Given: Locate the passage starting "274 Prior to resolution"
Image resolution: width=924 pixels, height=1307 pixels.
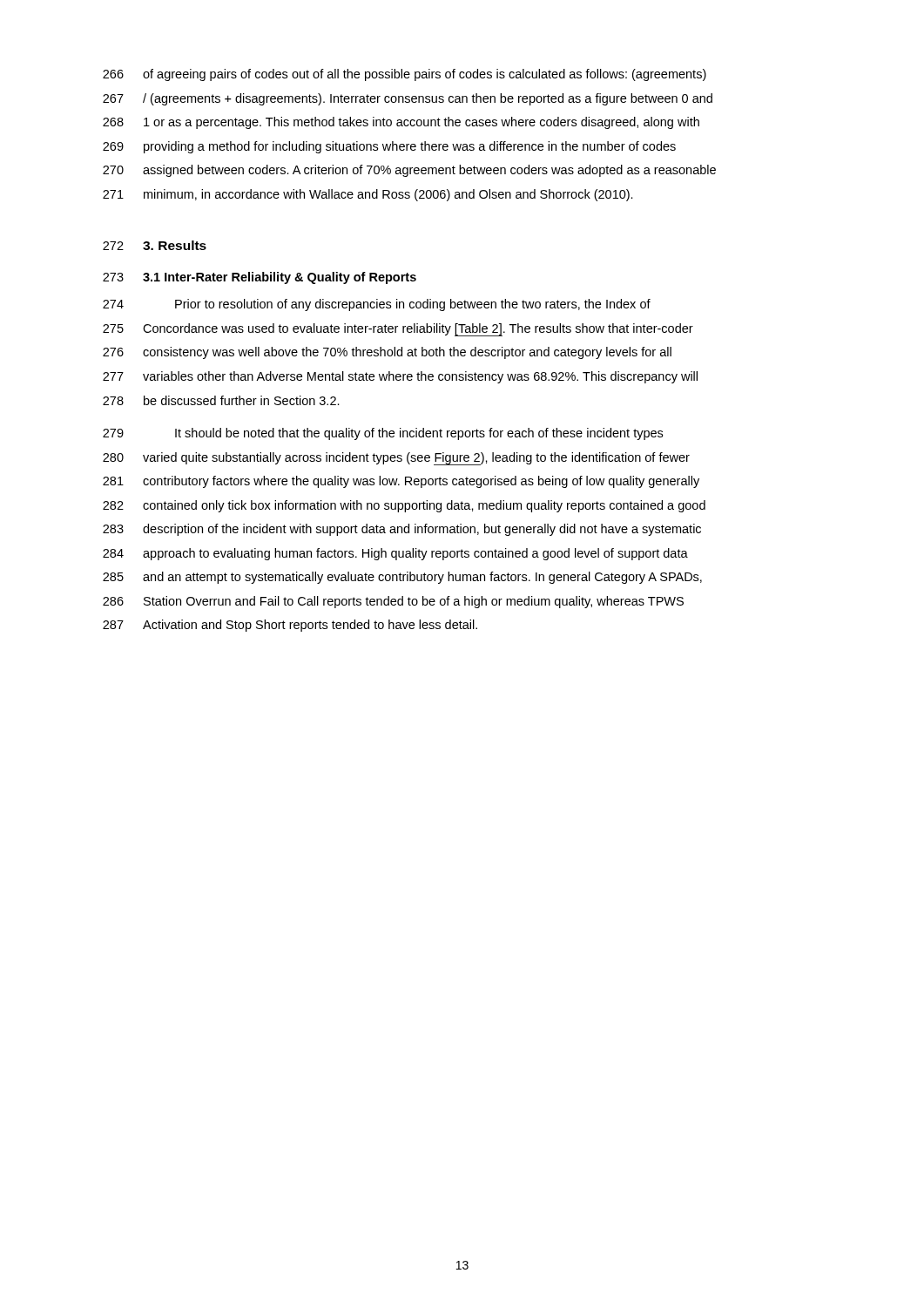Looking at the screenshot, I should [471, 353].
